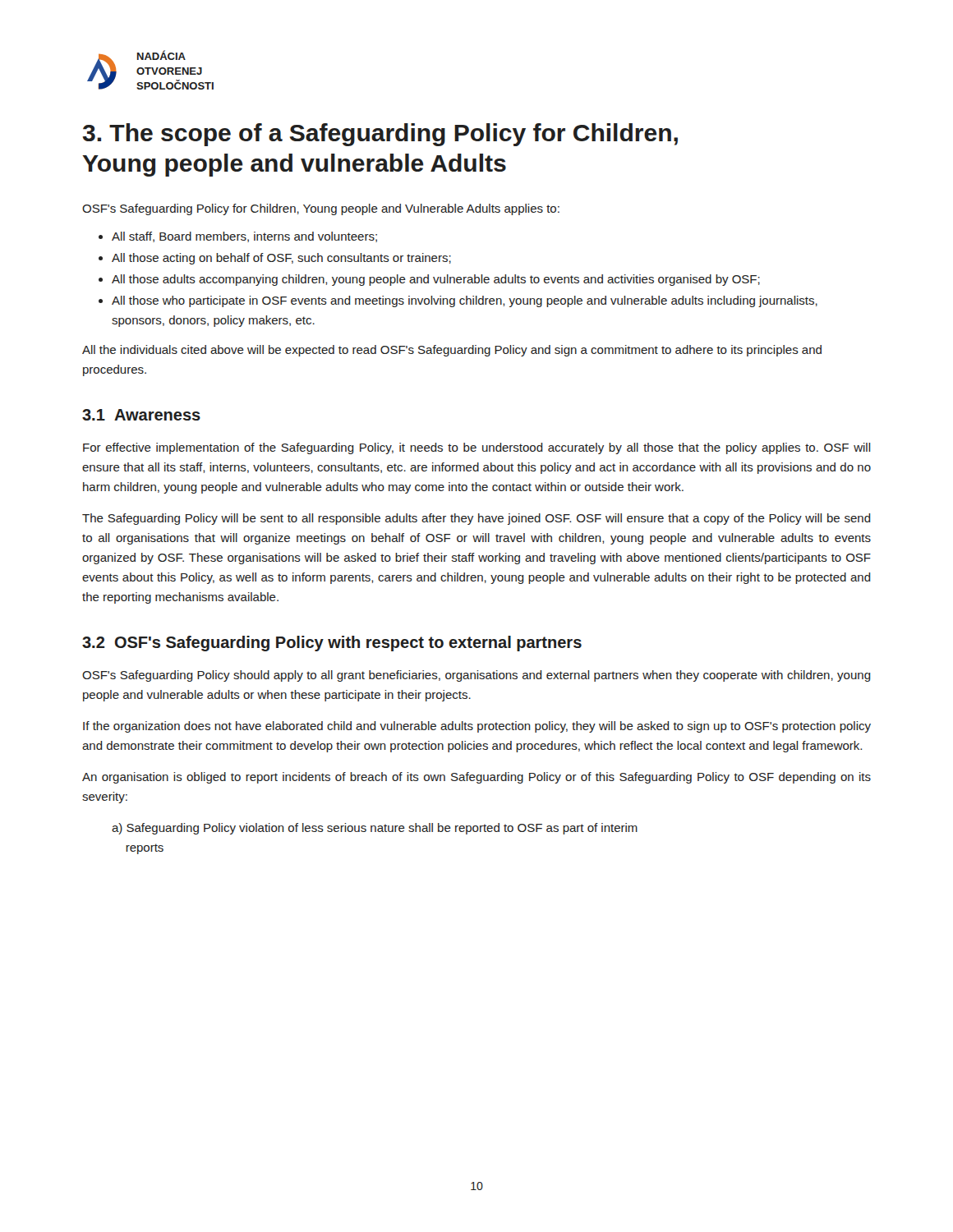
Task: Select the title that reads "3. The scope of a"
Action: (476, 148)
